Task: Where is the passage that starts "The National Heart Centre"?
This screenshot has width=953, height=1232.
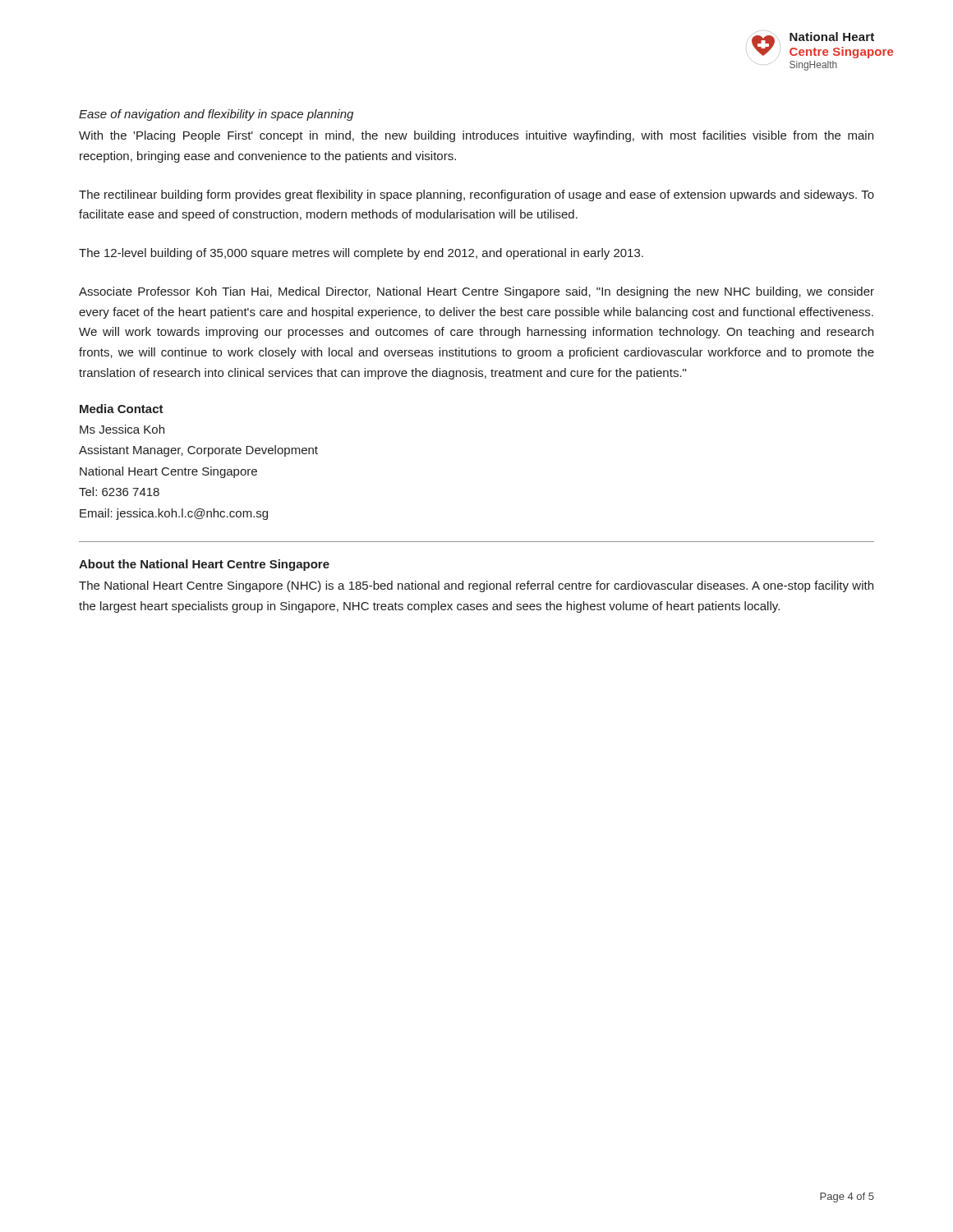Action: 476,595
